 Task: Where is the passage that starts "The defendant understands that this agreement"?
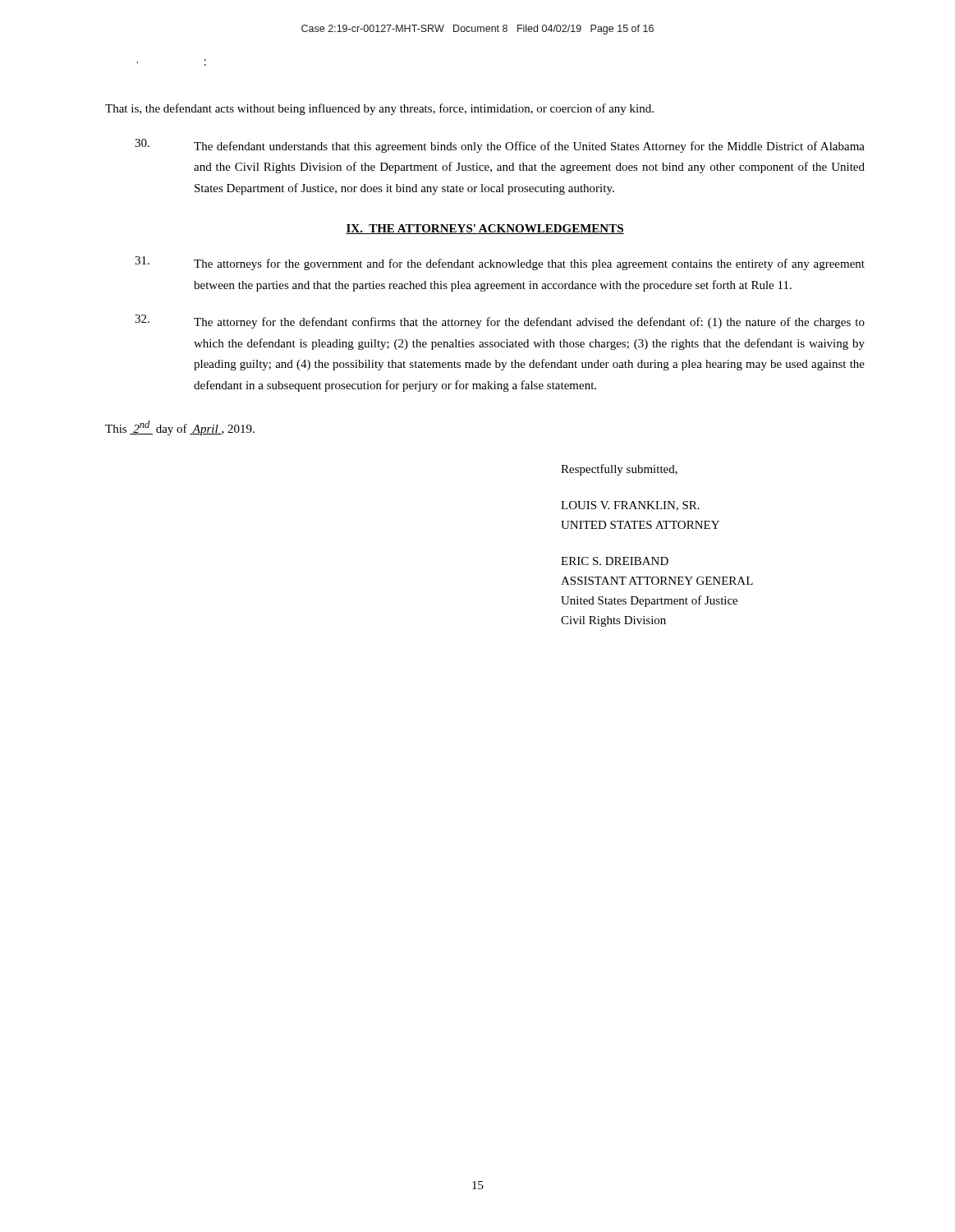[x=485, y=167]
